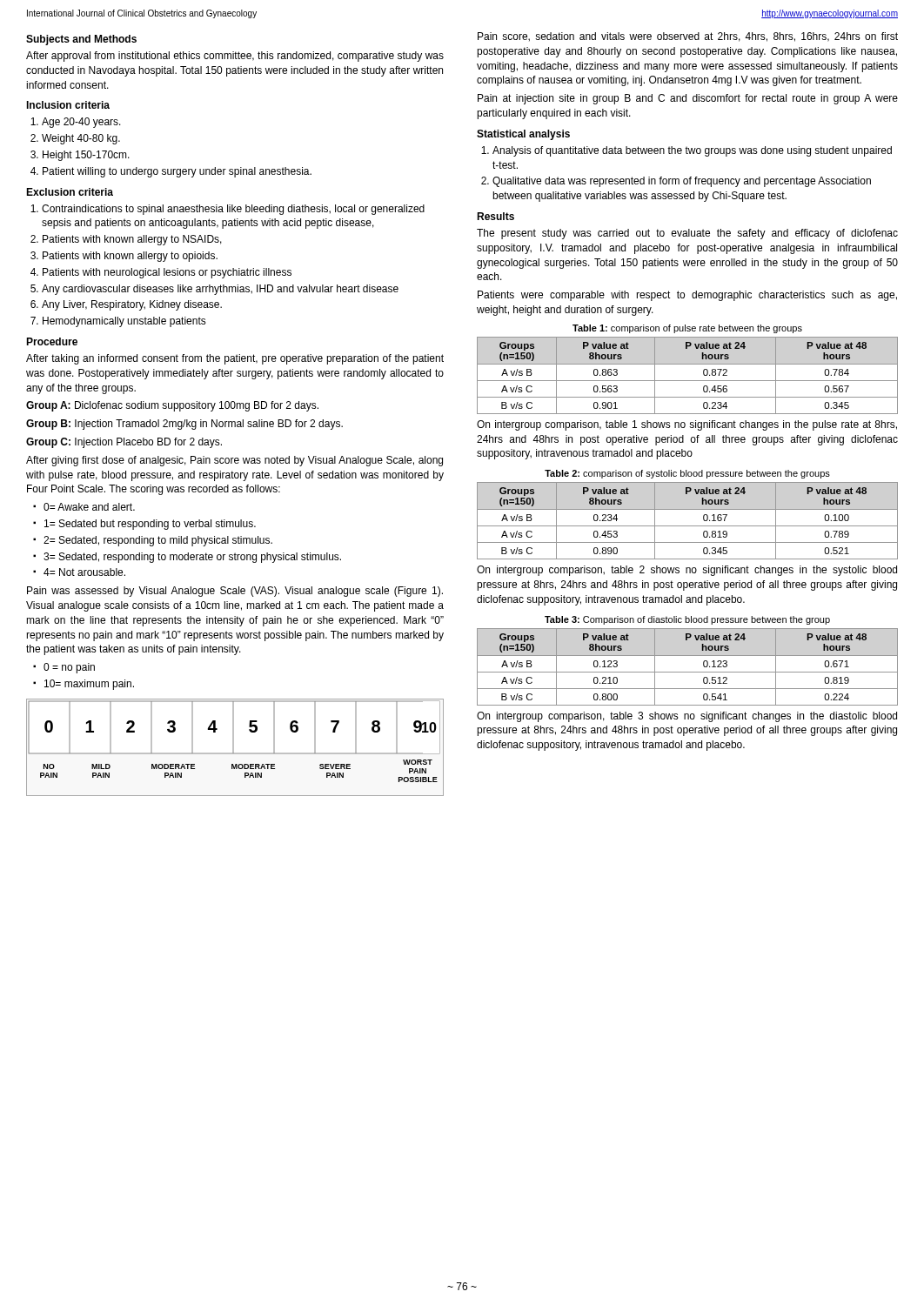The image size is (924, 1305).
Task: Where does it say "Subjects and Methods"?
Action: 81,40
